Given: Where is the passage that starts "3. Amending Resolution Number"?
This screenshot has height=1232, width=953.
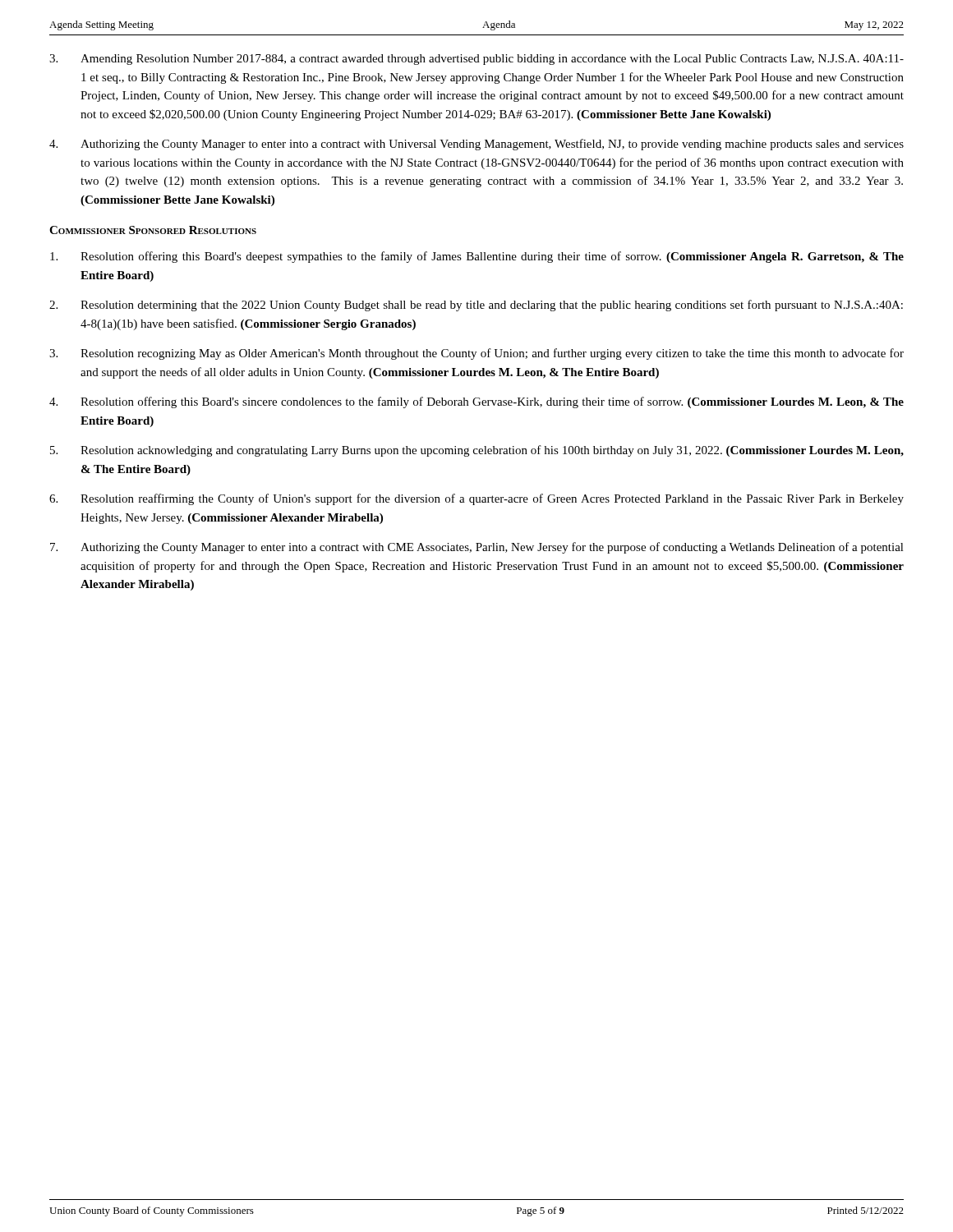Looking at the screenshot, I should [x=476, y=86].
